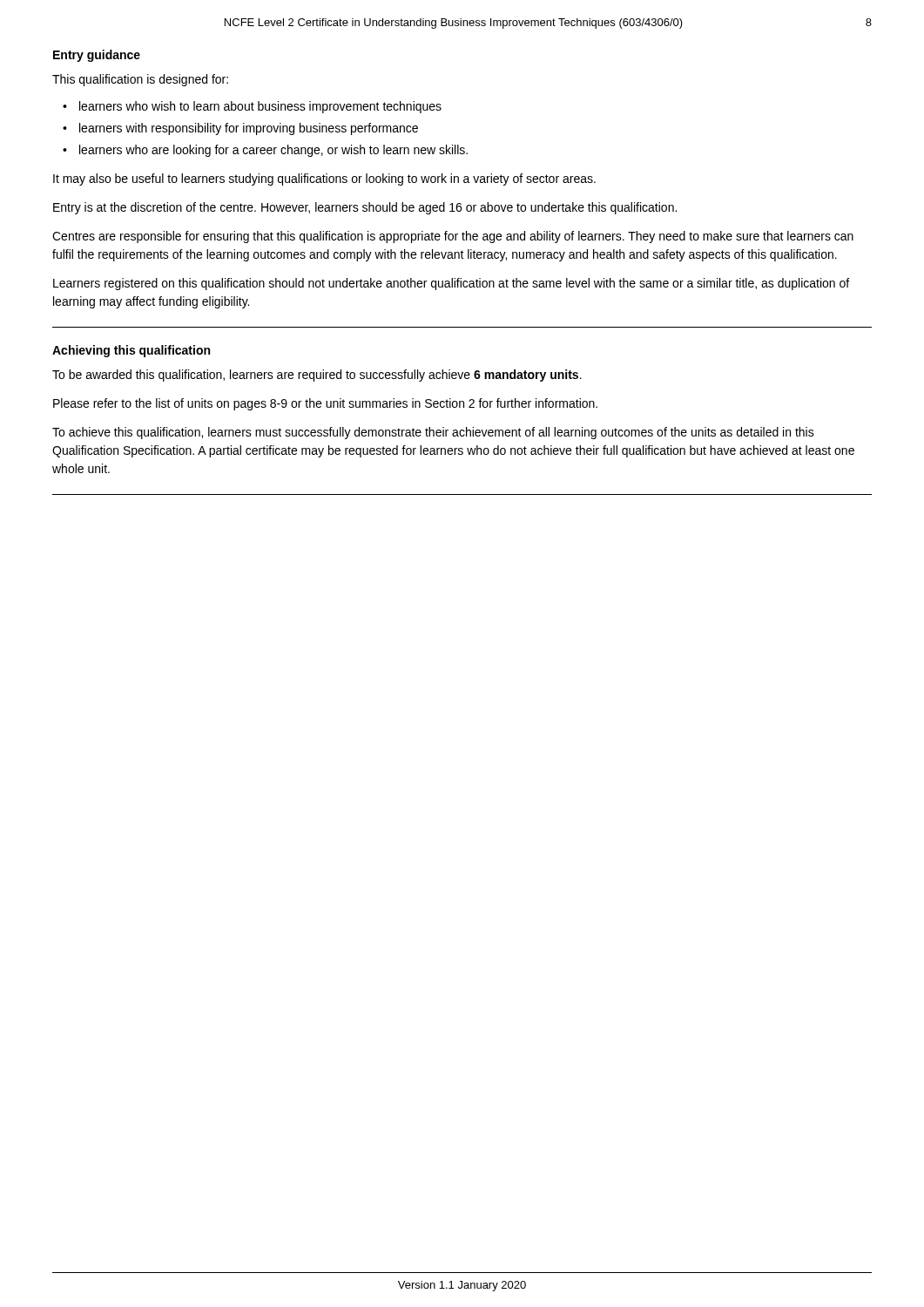Locate the passage starting "This qualification is designed for:"
The image size is (924, 1307).
[141, 79]
